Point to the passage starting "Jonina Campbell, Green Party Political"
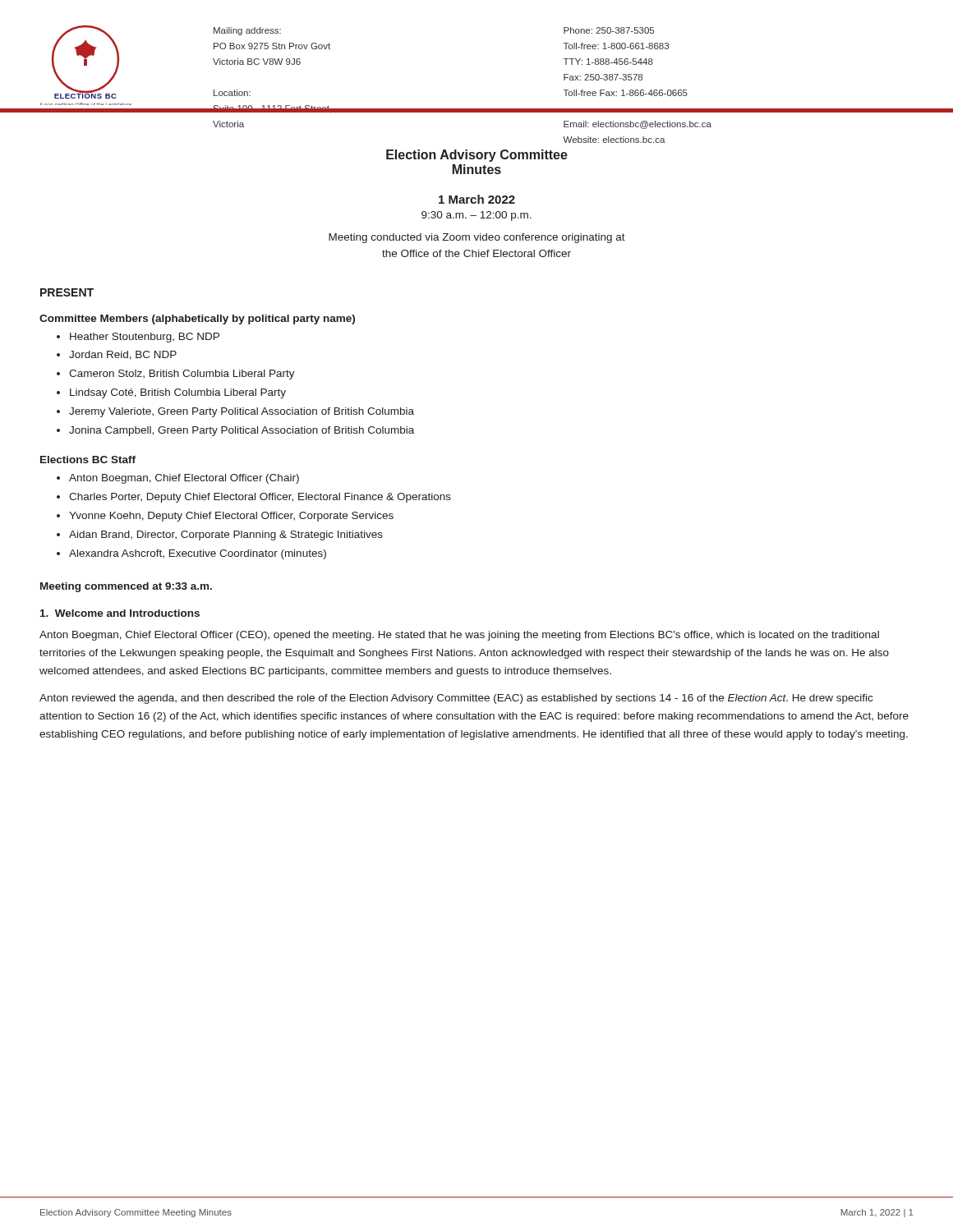Screen dimensions: 1232x953 [242, 430]
